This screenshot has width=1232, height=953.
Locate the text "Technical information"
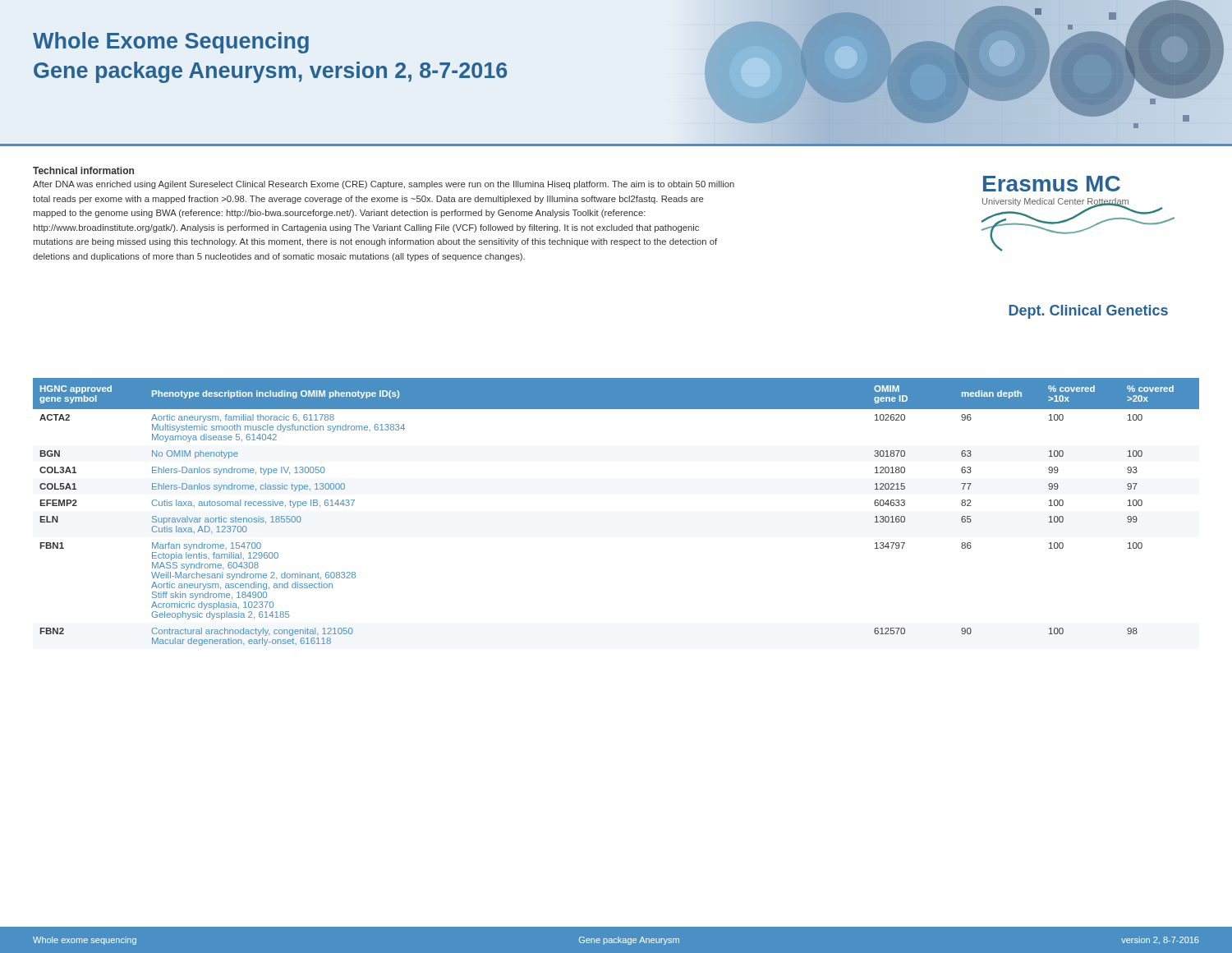(84, 171)
